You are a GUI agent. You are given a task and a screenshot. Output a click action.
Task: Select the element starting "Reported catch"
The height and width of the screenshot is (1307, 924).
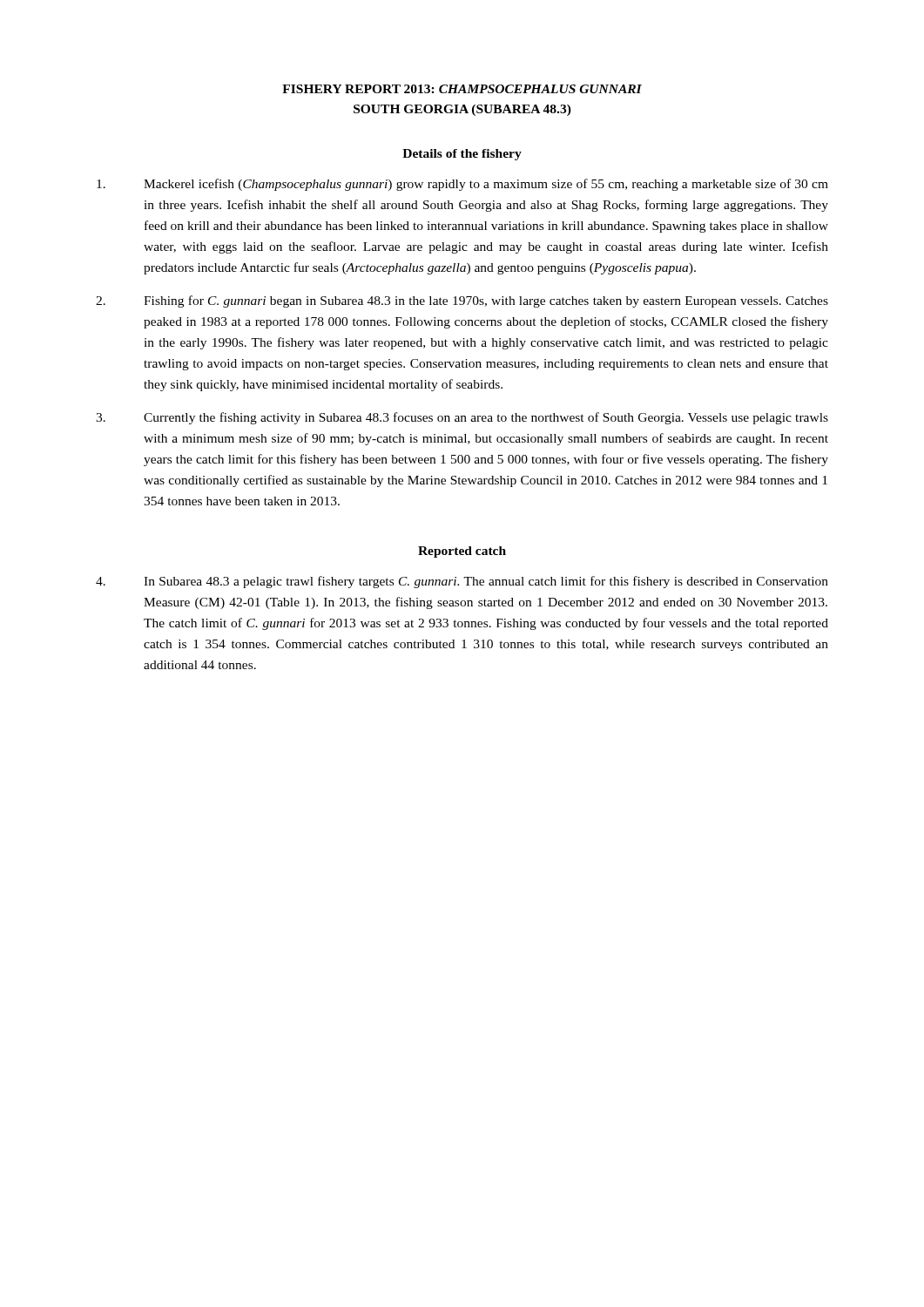pos(462,550)
